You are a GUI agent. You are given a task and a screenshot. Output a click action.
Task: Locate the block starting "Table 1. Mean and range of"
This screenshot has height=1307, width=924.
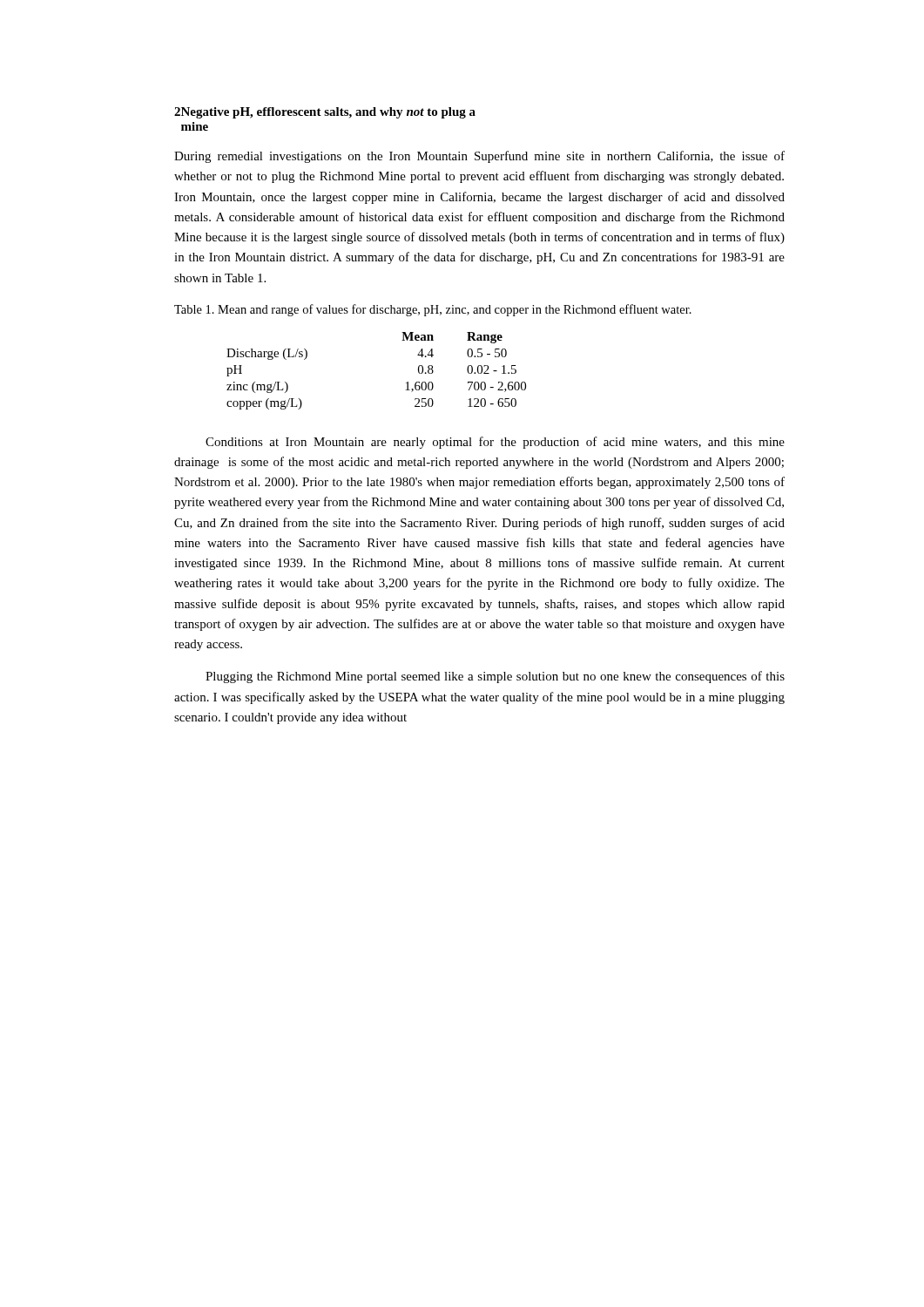coord(433,309)
